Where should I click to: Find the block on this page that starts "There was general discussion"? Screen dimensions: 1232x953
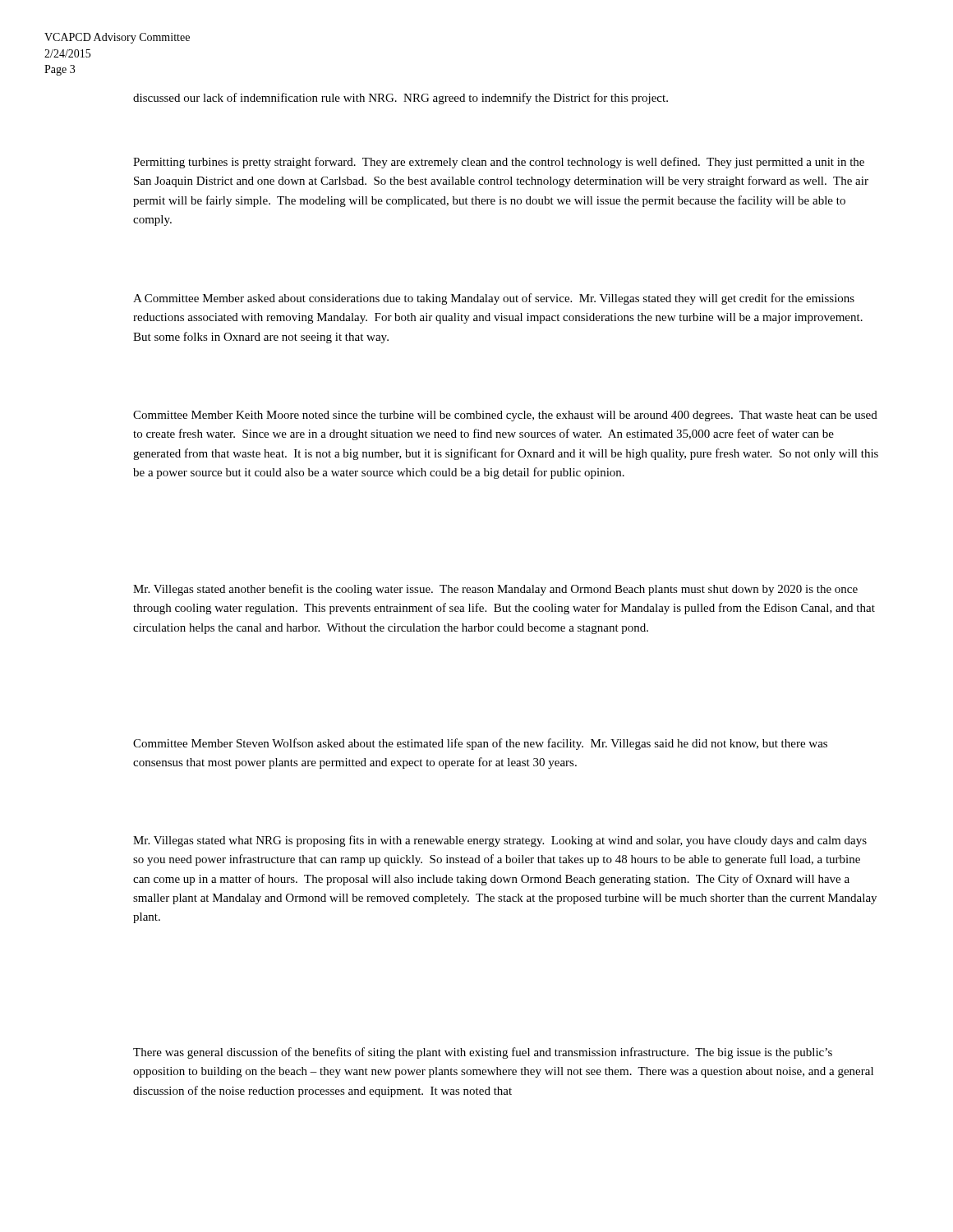click(x=503, y=1071)
